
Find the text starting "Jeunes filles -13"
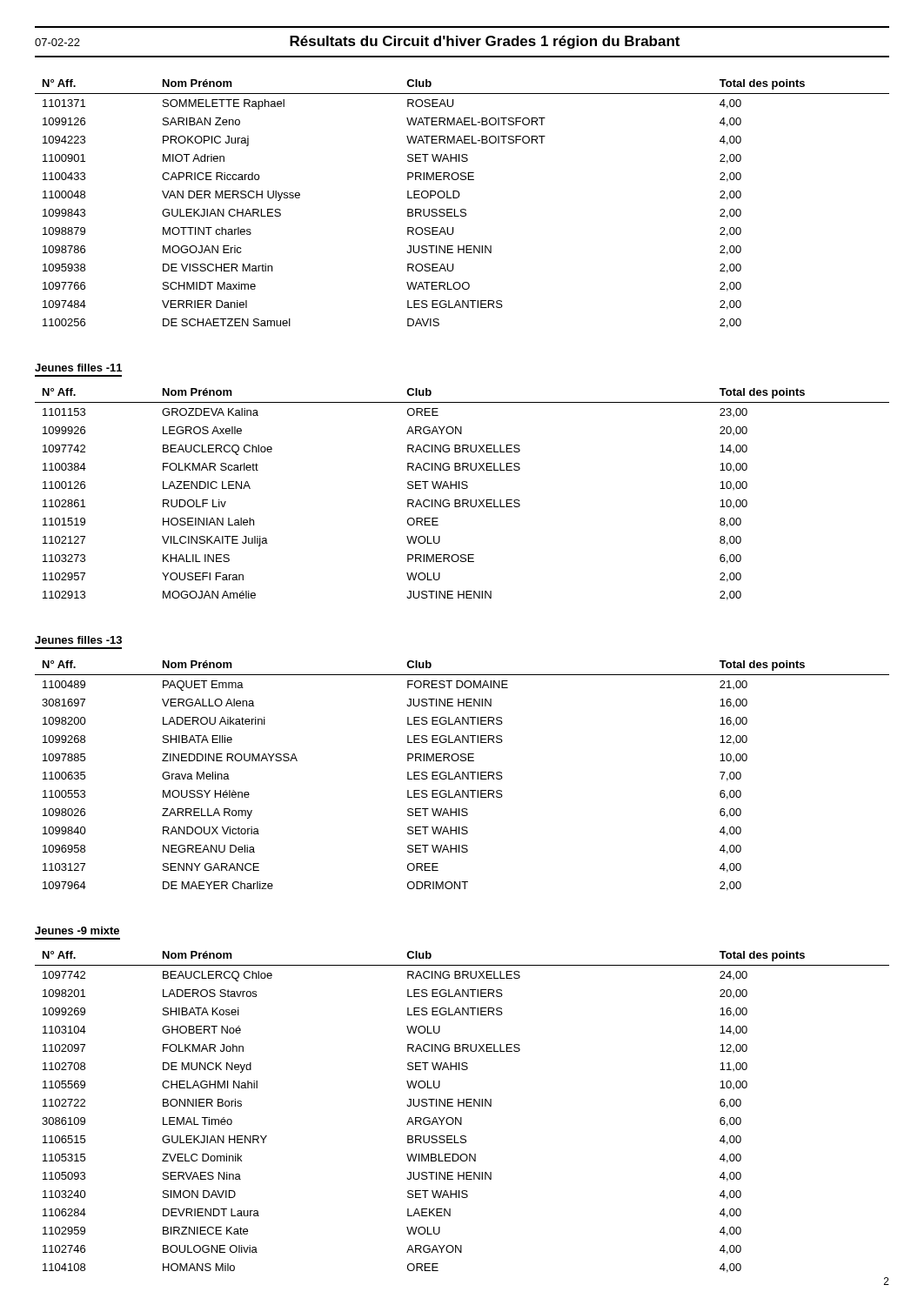pyautogui.click(x=79, y=640)
